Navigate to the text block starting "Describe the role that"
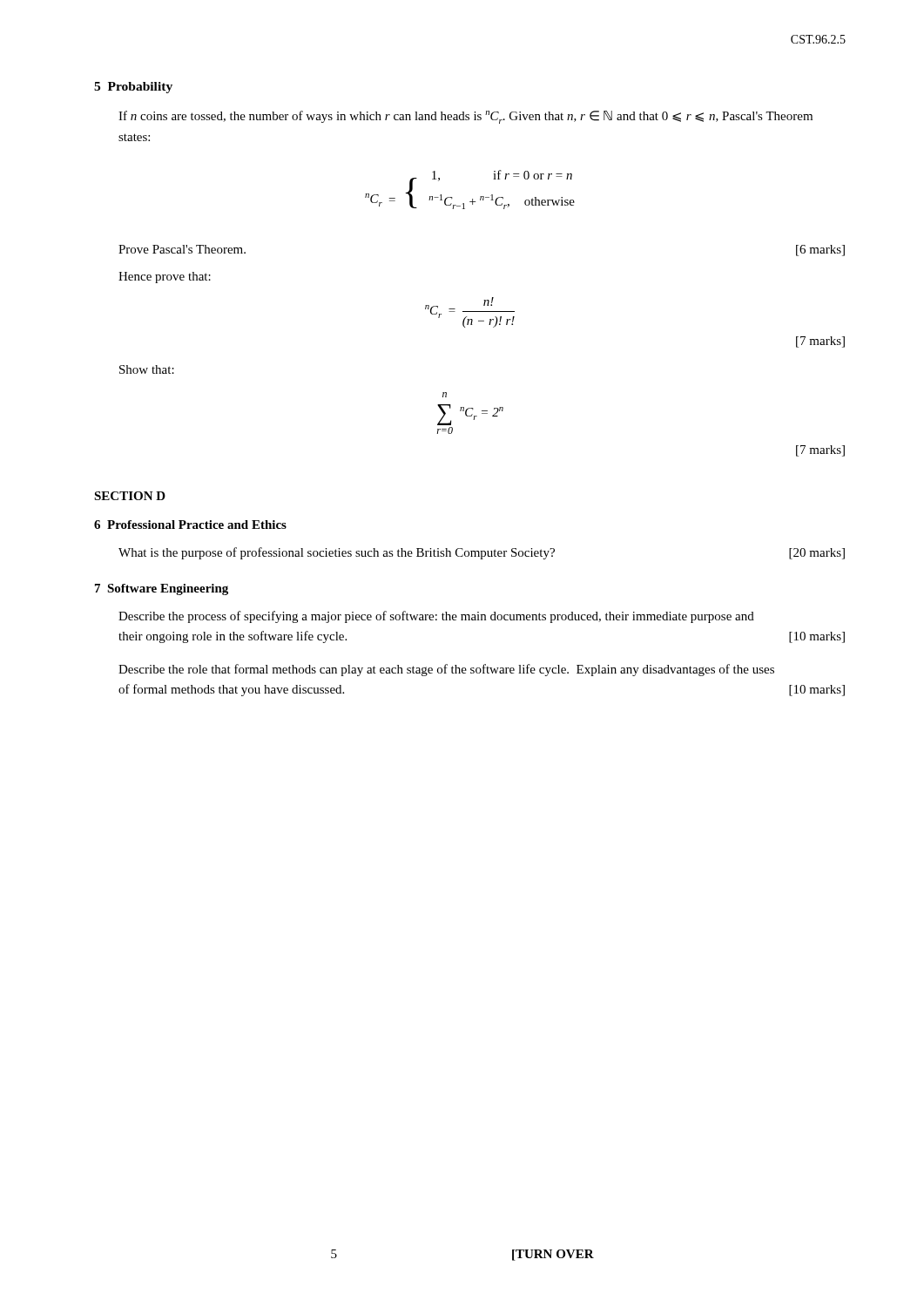Viewport: 924px width, 1307px height. [482, 679]
